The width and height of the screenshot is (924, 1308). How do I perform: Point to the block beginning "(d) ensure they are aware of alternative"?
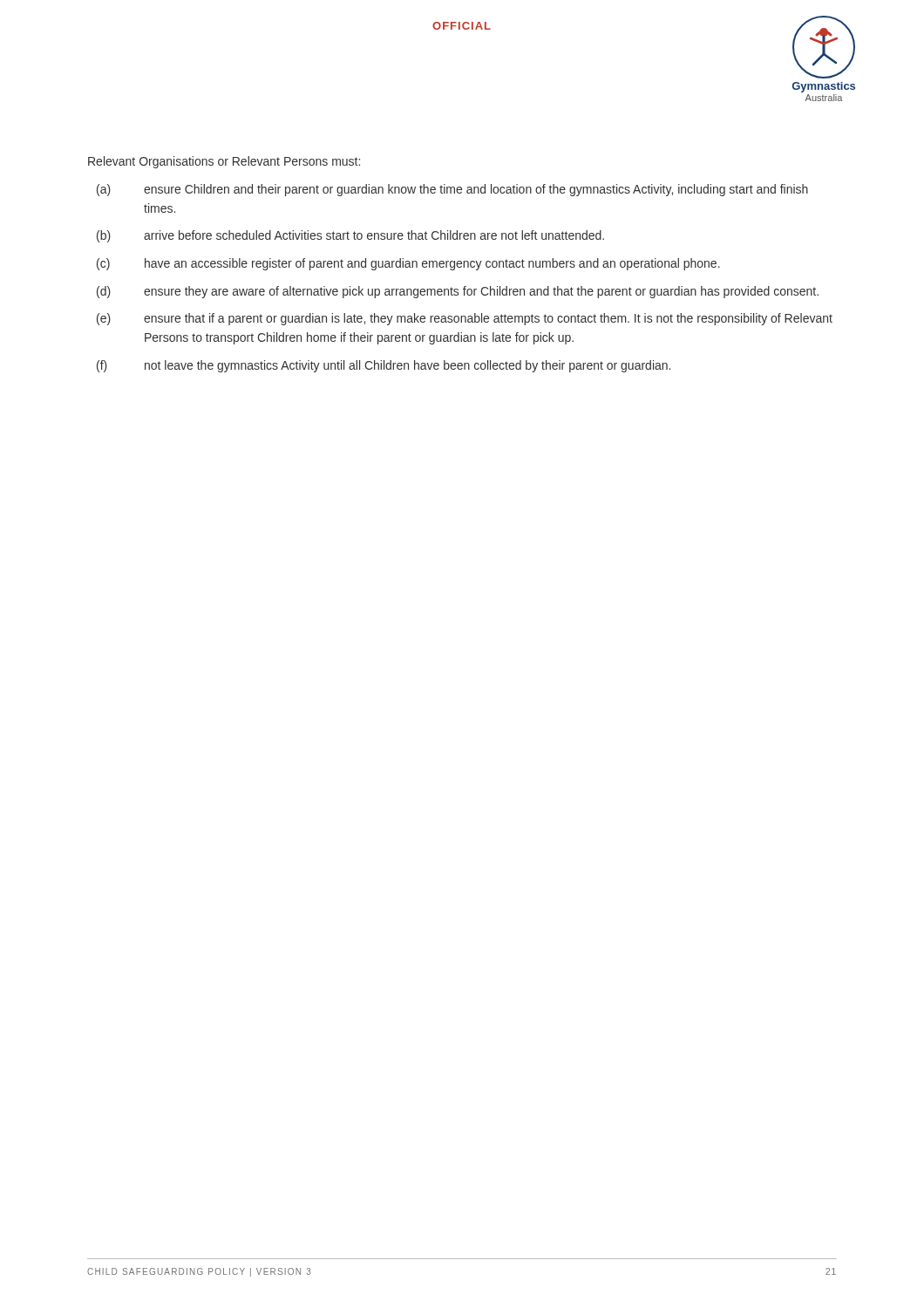pos(462,292)
